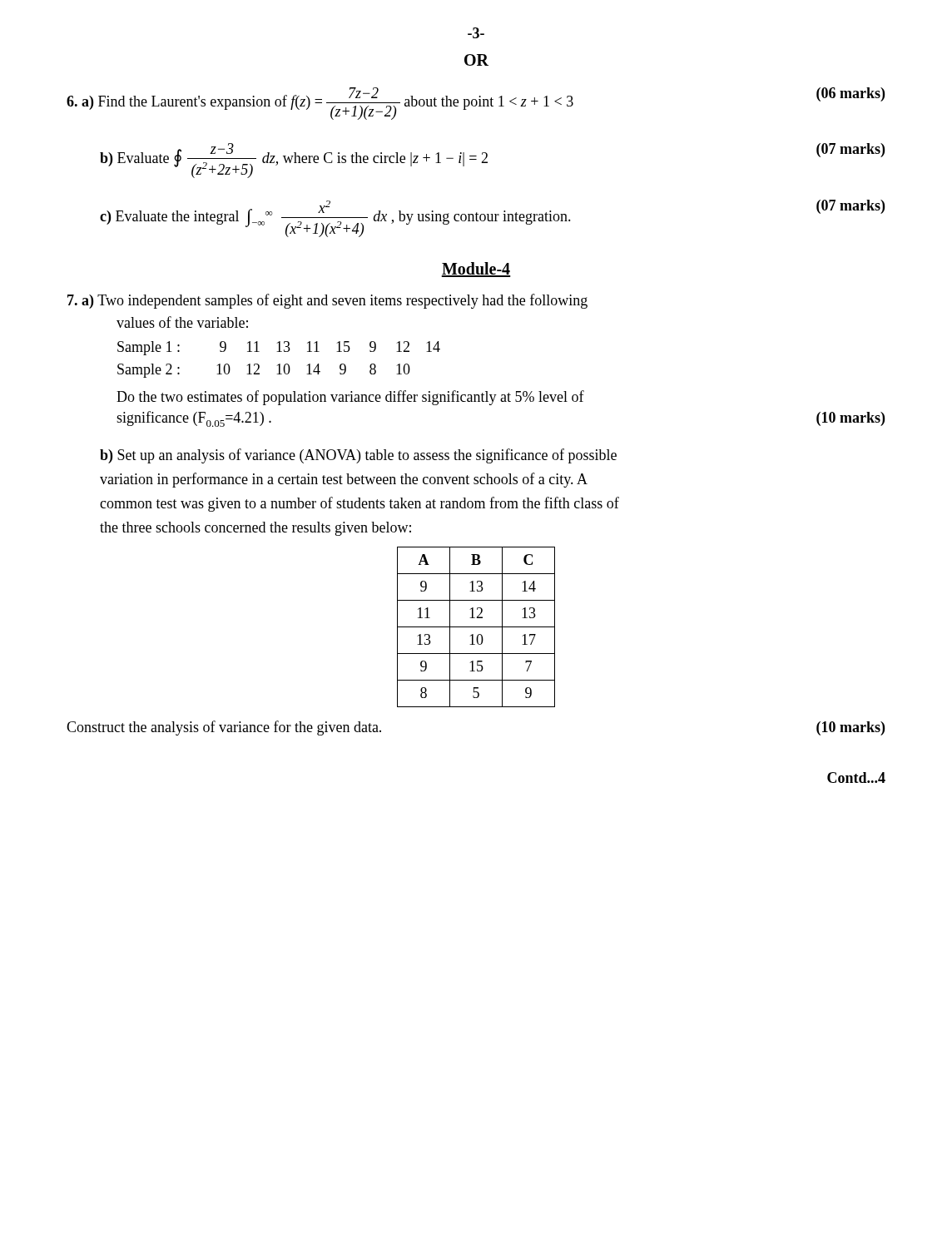Navigate to the text block starting "variation in performance in a"
The image size is (952, 1248).
pyautogui.click(x=344, y=479)
